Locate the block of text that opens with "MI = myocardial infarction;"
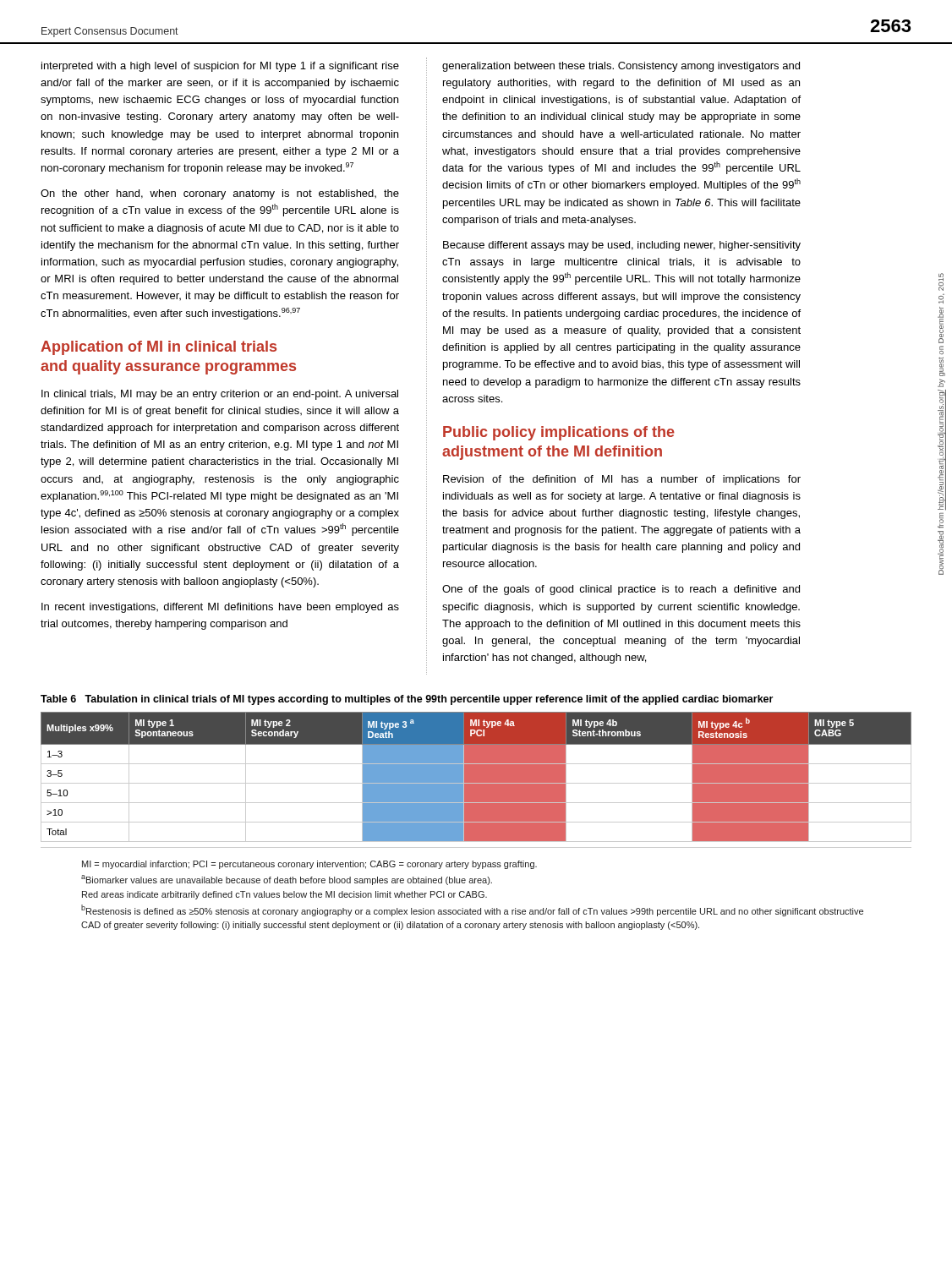This screenshot has width=952, height=1268. point(476,895)
